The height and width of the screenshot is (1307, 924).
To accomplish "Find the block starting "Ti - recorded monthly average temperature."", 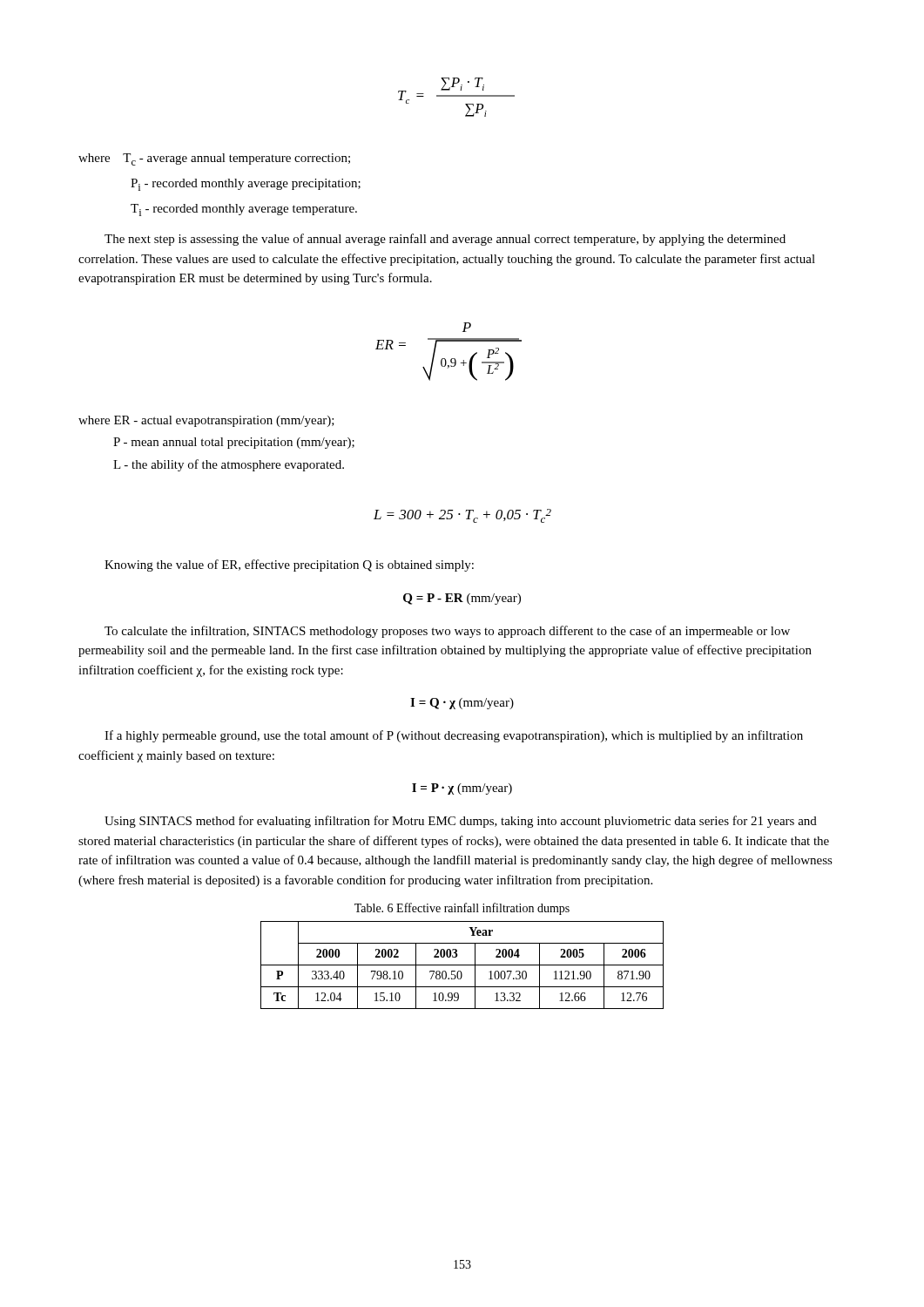I will coord(244,210).
